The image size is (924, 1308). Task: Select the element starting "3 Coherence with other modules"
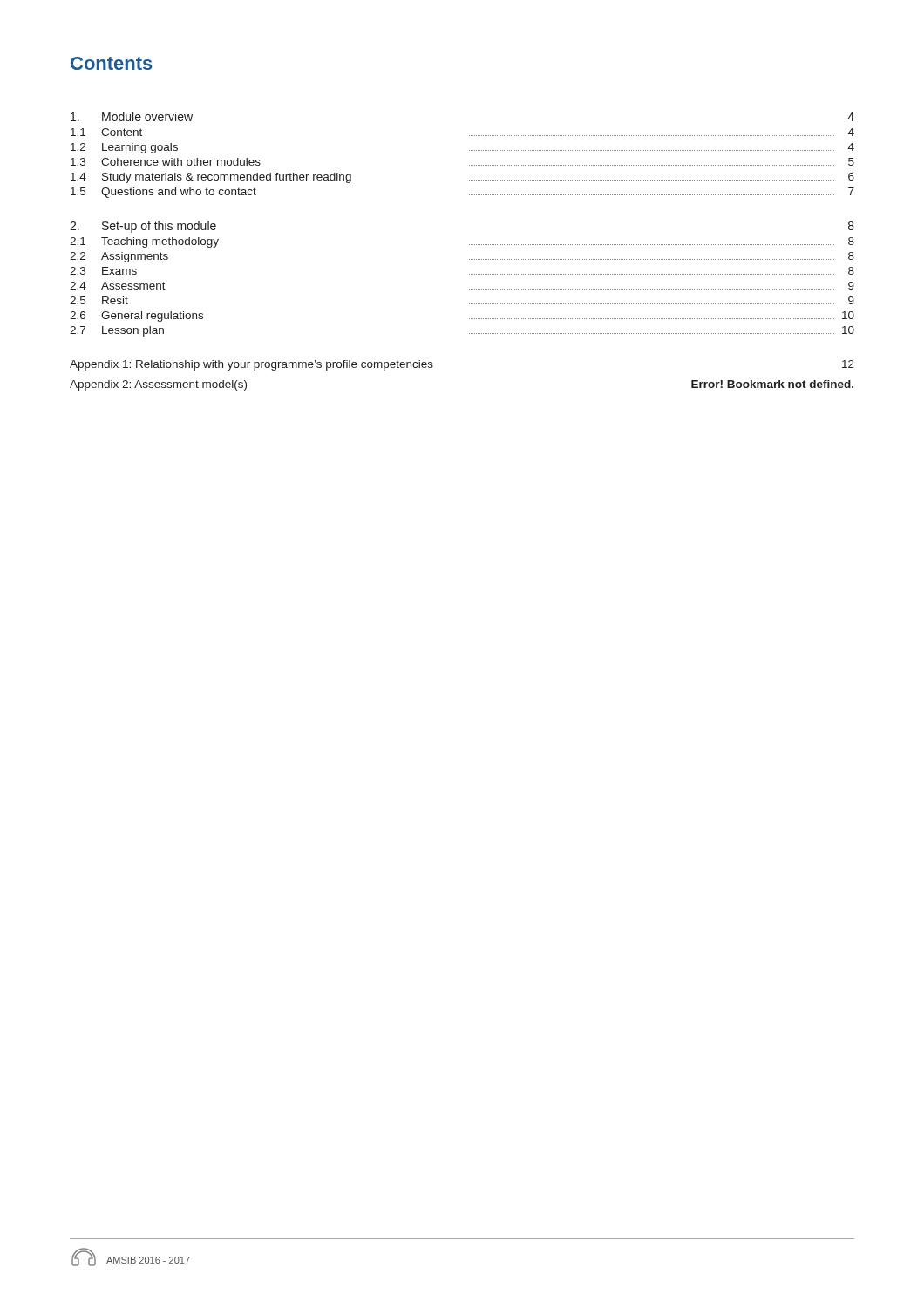(462, 162)
